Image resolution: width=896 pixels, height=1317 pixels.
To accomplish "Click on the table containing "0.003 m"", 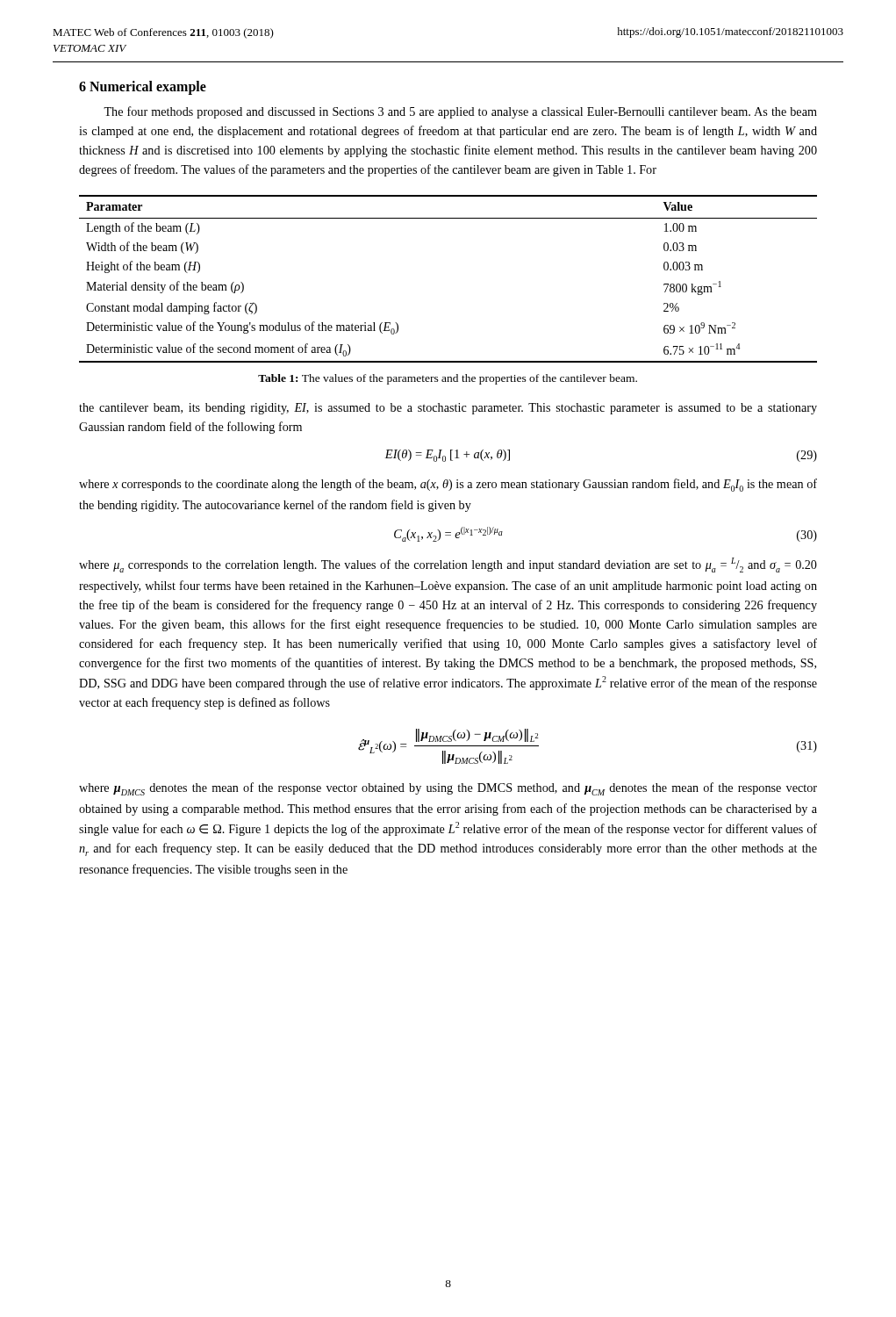I will tap(448, 279).
